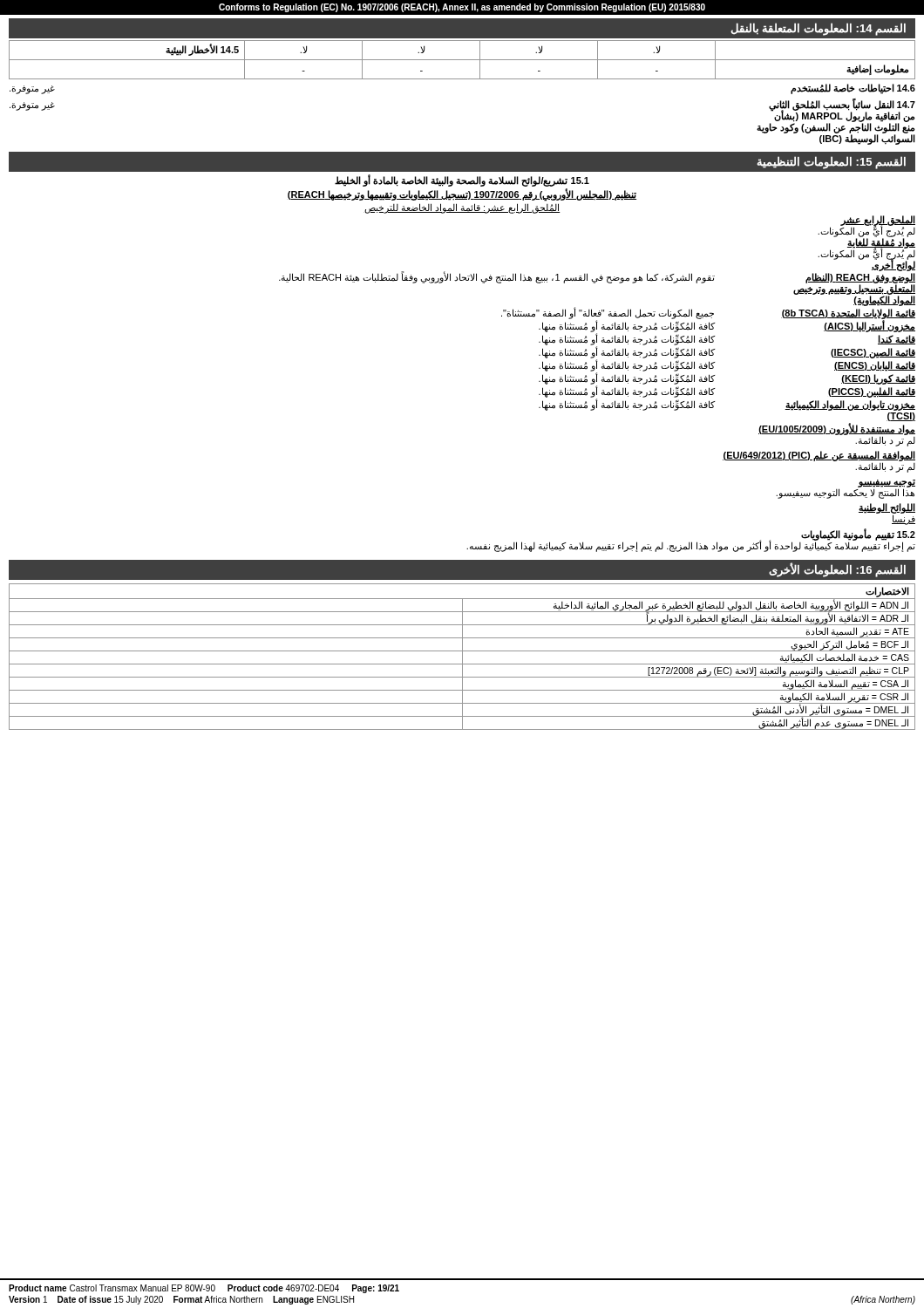Find the text that reads "اللوائح الوطنية فرنسا"

coord(887,514)
